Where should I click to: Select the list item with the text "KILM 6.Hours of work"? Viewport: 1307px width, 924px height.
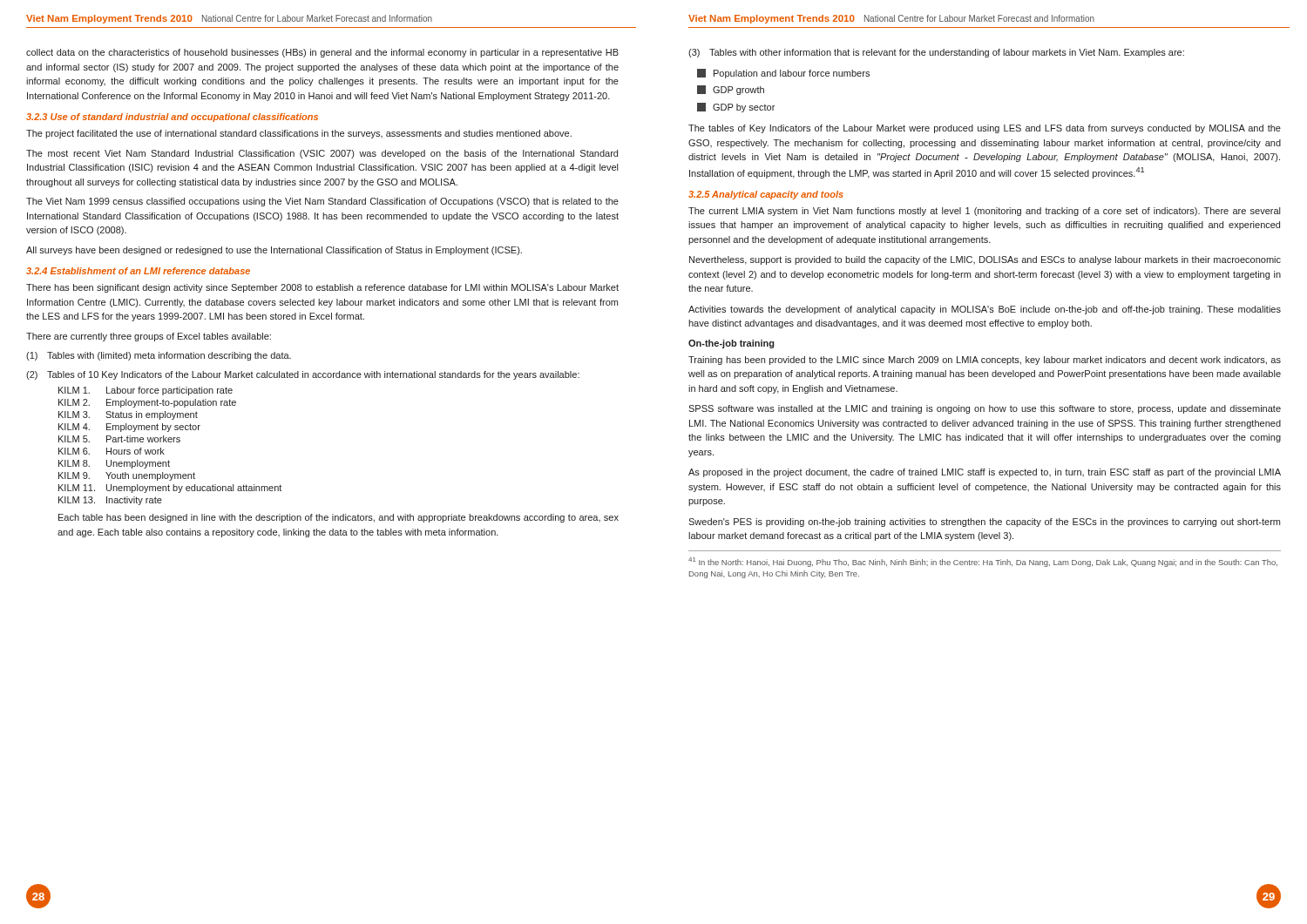click(x=112, y=451)
